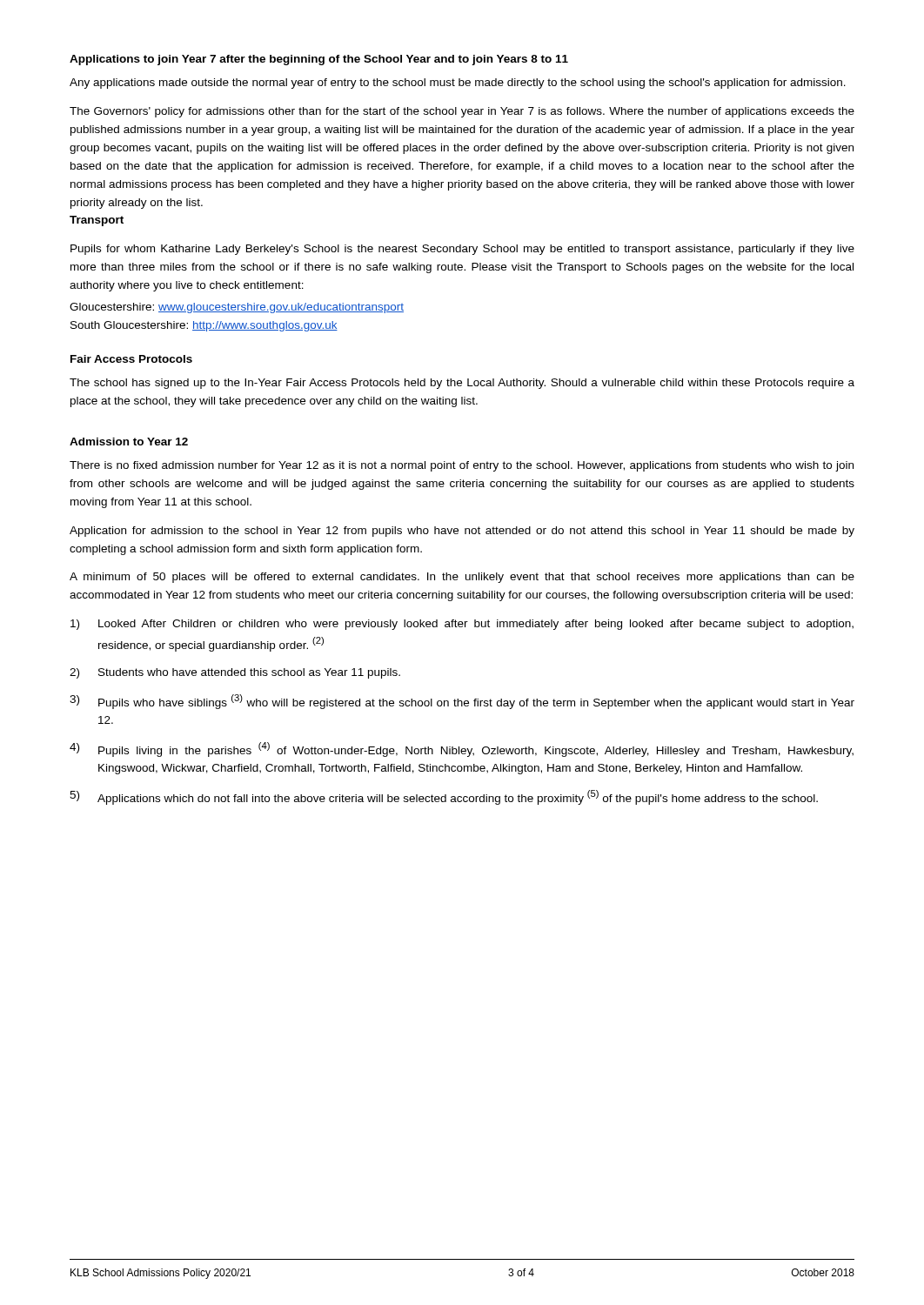924x1305 pixels.
Task: Click the passage that begins "A minimum of"
Action: (462, 586)
